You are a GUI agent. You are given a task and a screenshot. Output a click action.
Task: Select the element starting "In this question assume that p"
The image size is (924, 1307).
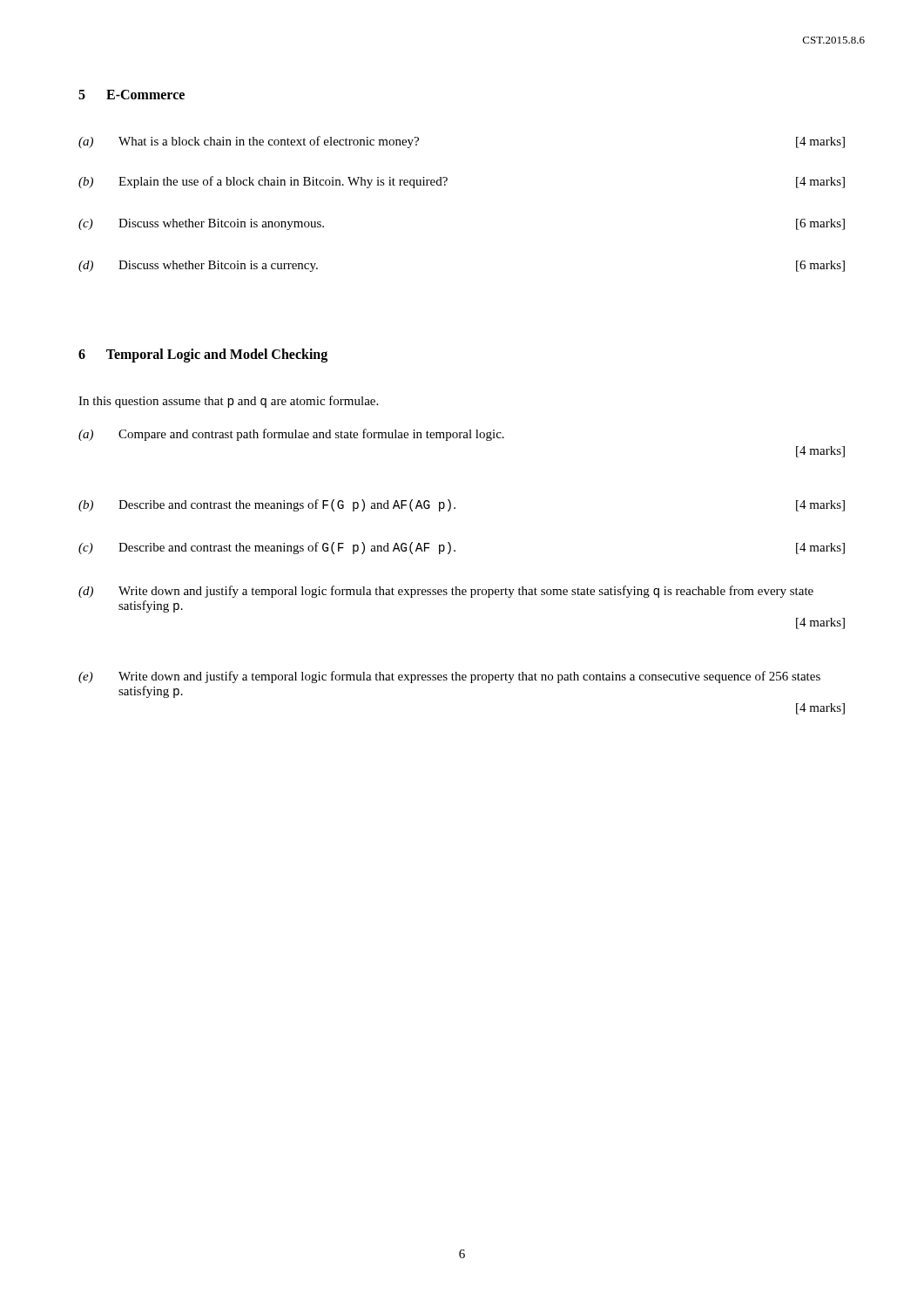pyautogui.click(x=228, y=402)
